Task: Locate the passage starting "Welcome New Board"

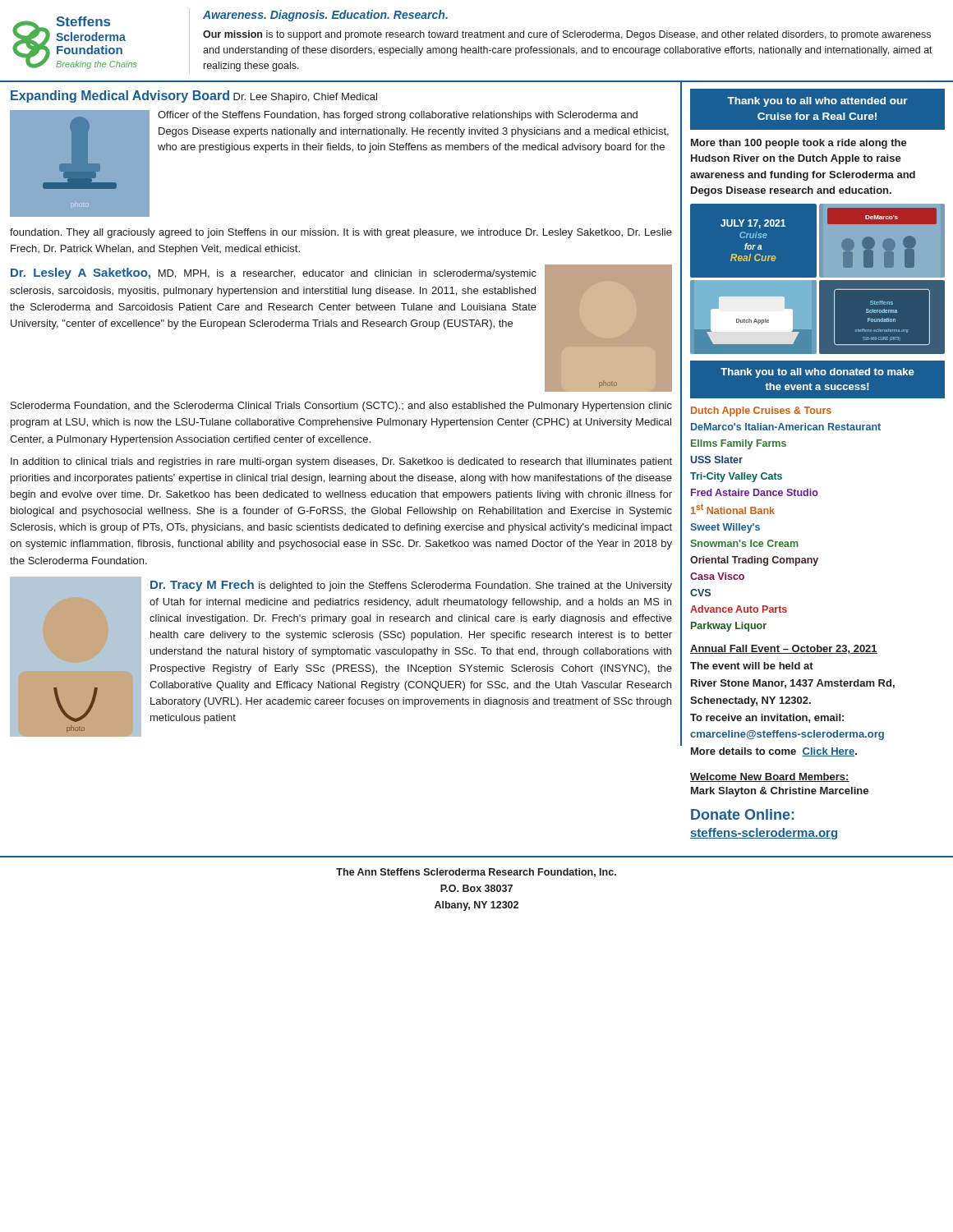Action: (x=779, y=784)
